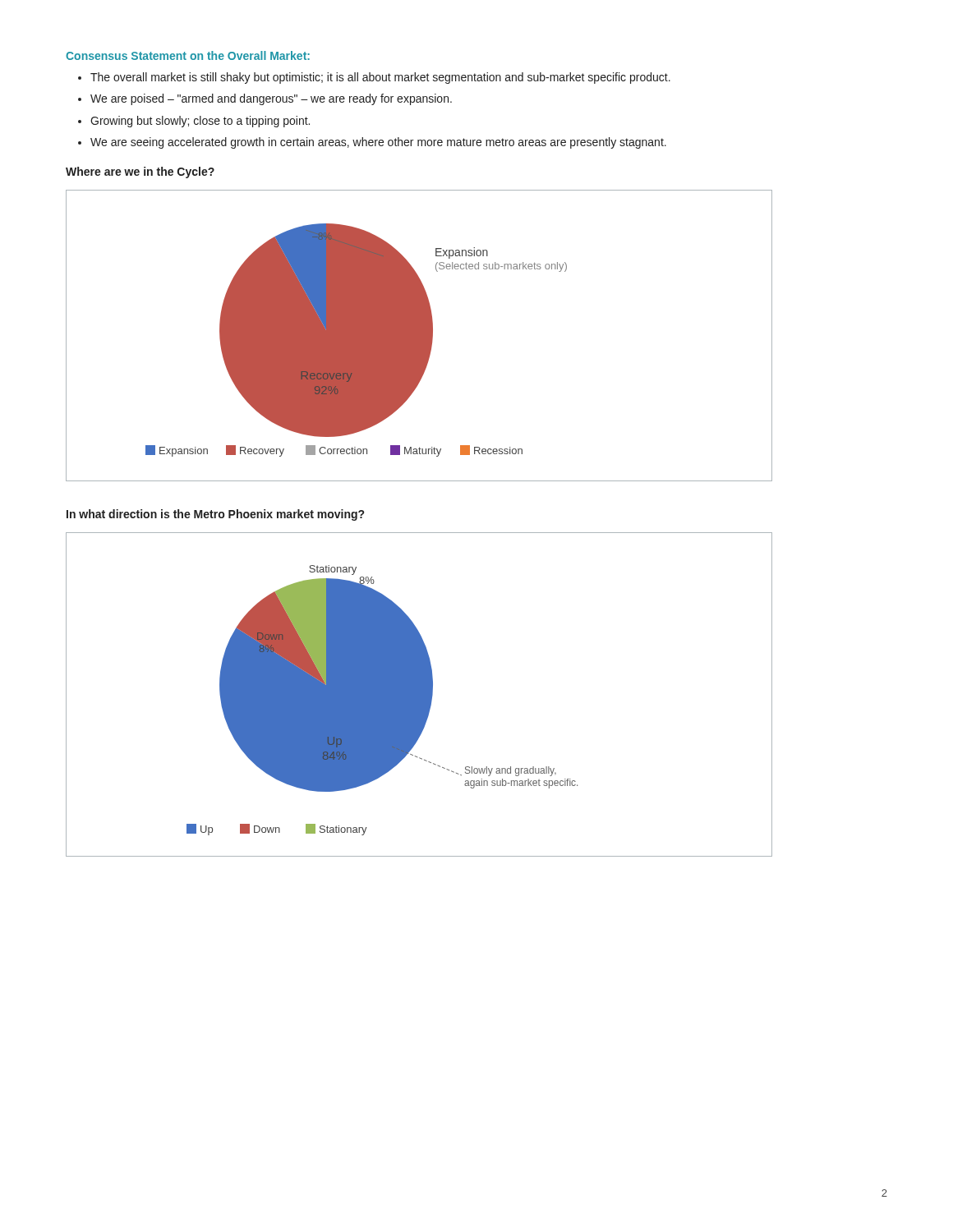Click on the list item containing "We are seeing accelerated growth in certain"
The height and width of the screenshot is (1232, 953).
379,142
